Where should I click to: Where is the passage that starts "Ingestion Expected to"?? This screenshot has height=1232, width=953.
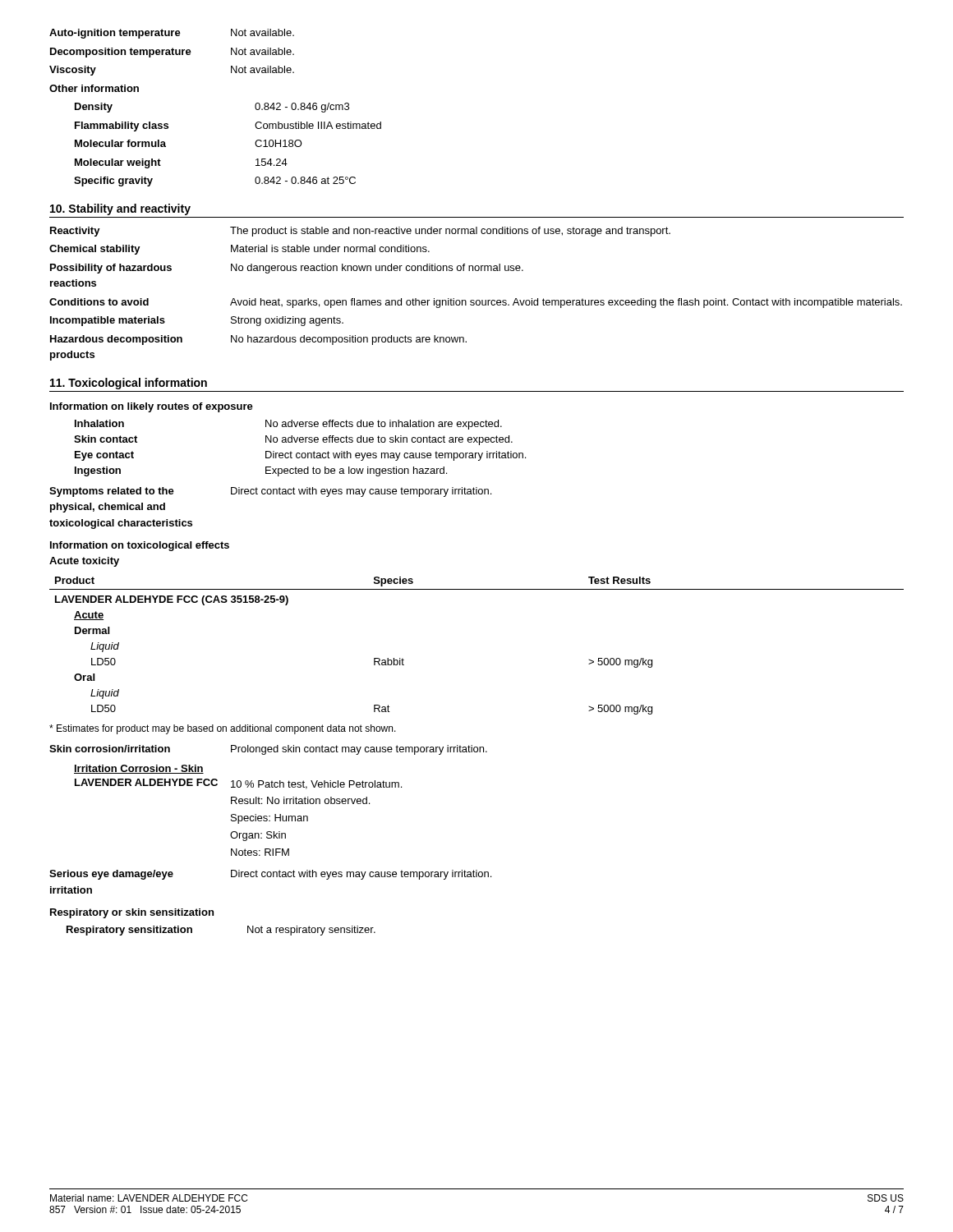(476, 470)
